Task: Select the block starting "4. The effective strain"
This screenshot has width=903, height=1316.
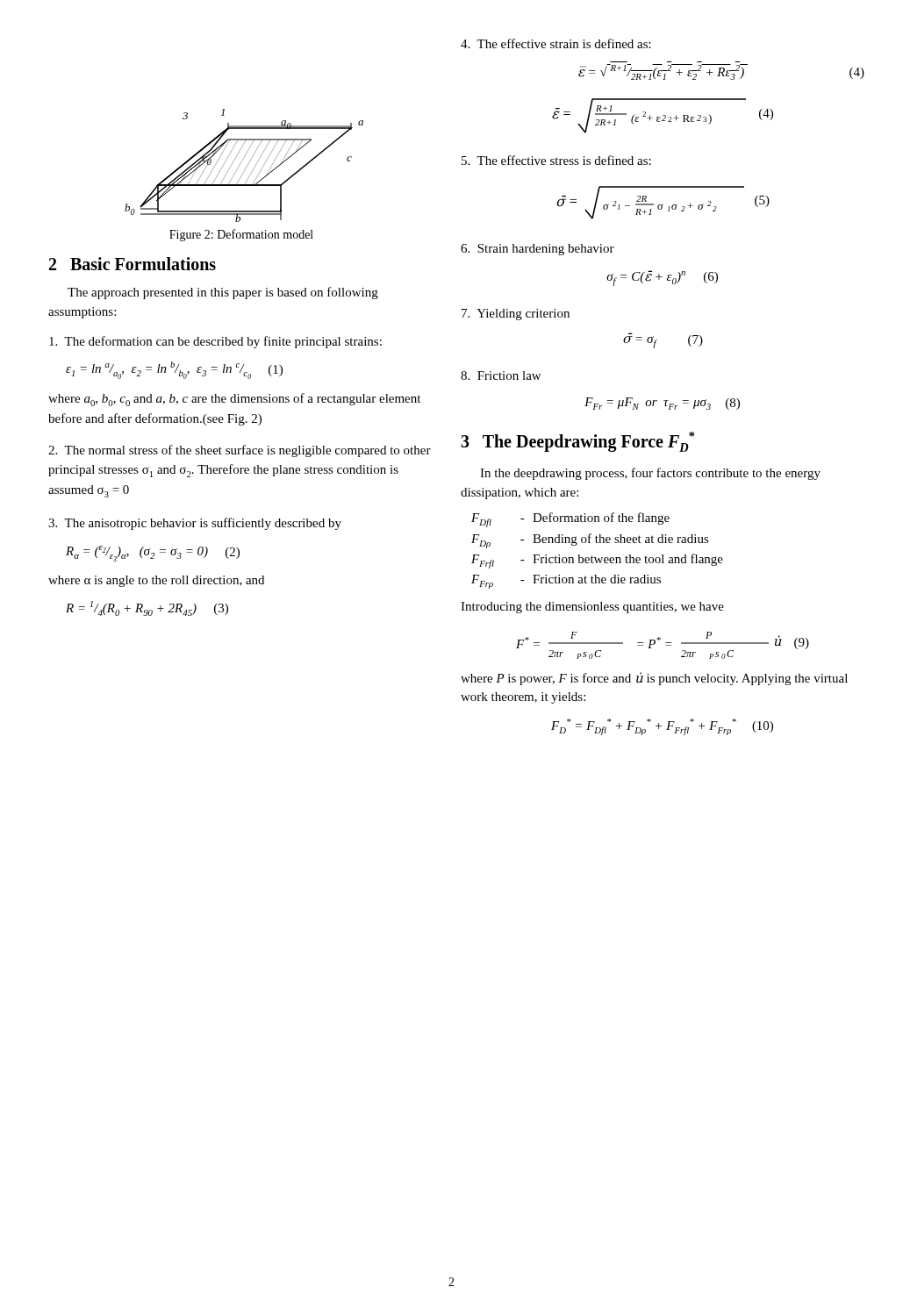Action: pos(663,87)
